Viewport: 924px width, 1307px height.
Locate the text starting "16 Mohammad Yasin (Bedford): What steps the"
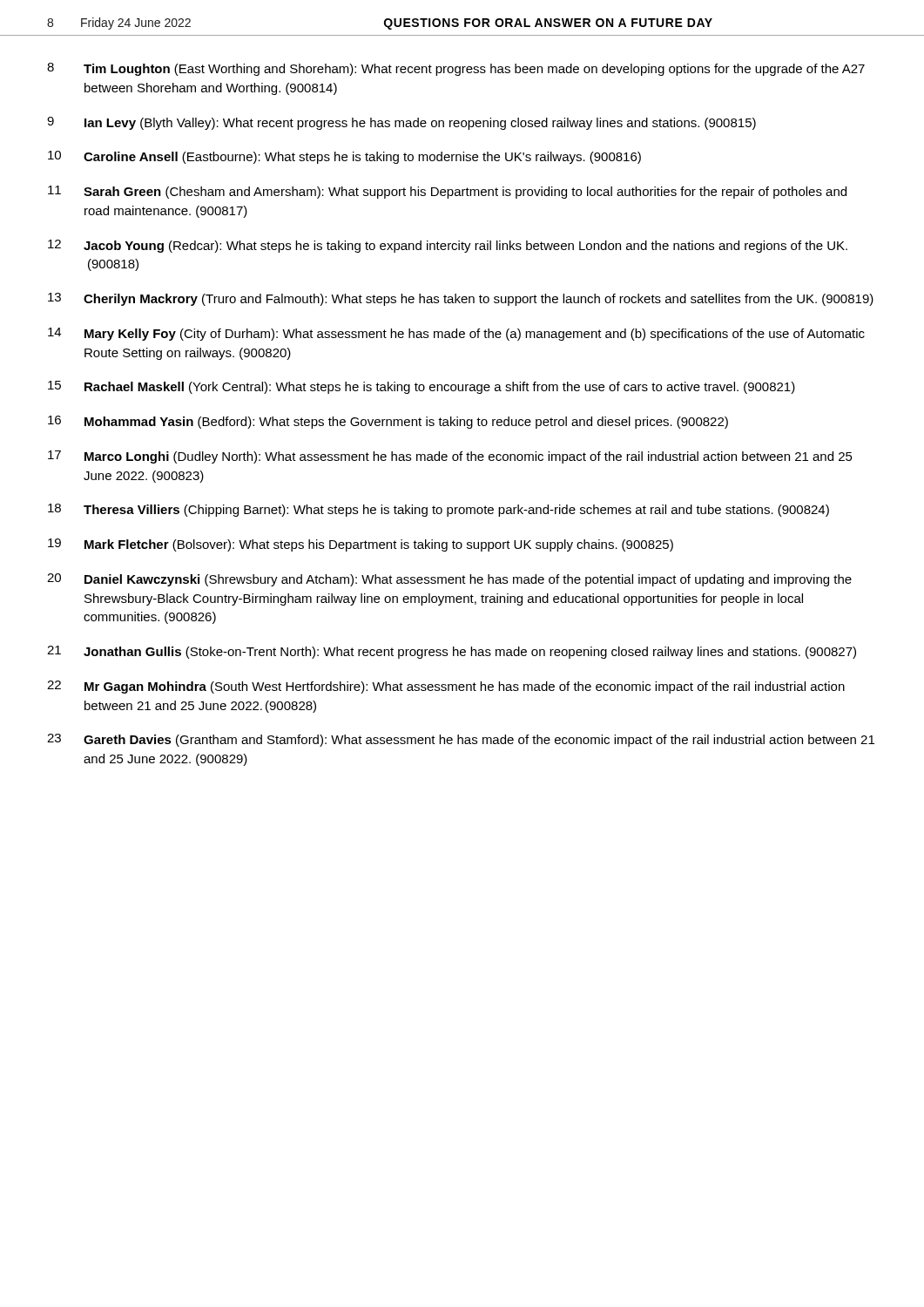(x=462, y=422)
